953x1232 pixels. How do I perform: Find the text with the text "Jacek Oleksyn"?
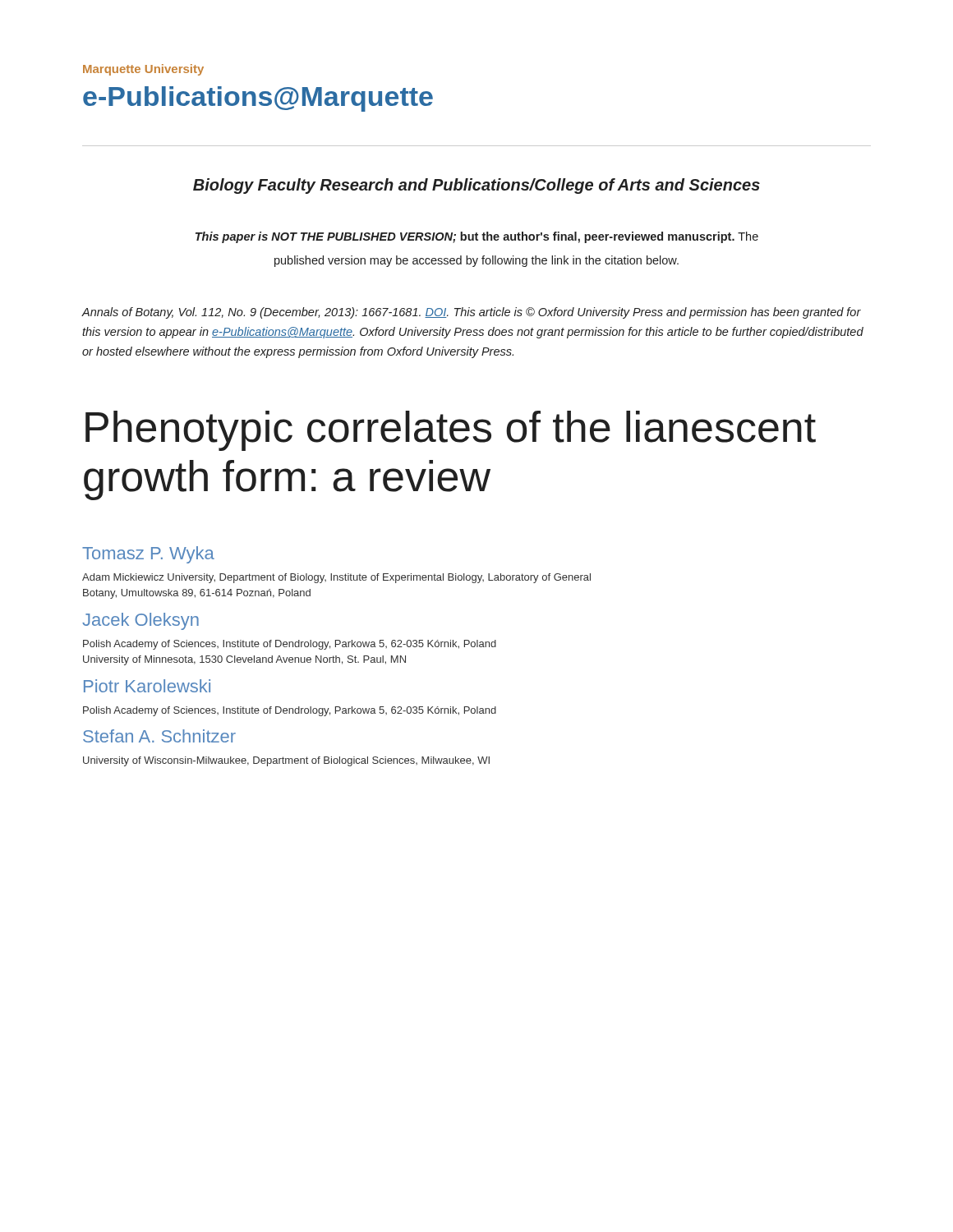pos(140,621)
